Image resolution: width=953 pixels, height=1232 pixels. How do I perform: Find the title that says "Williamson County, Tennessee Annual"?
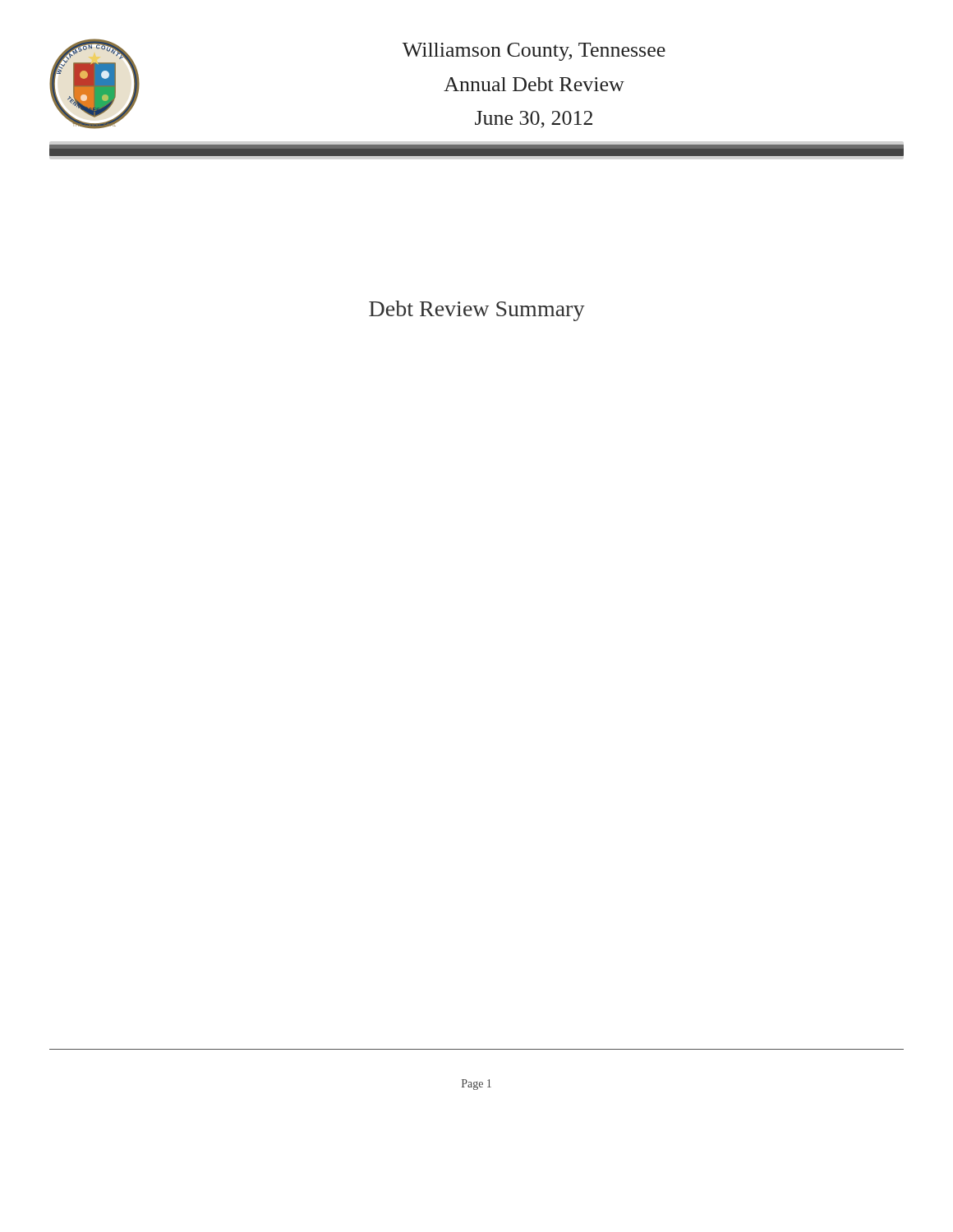534,84
